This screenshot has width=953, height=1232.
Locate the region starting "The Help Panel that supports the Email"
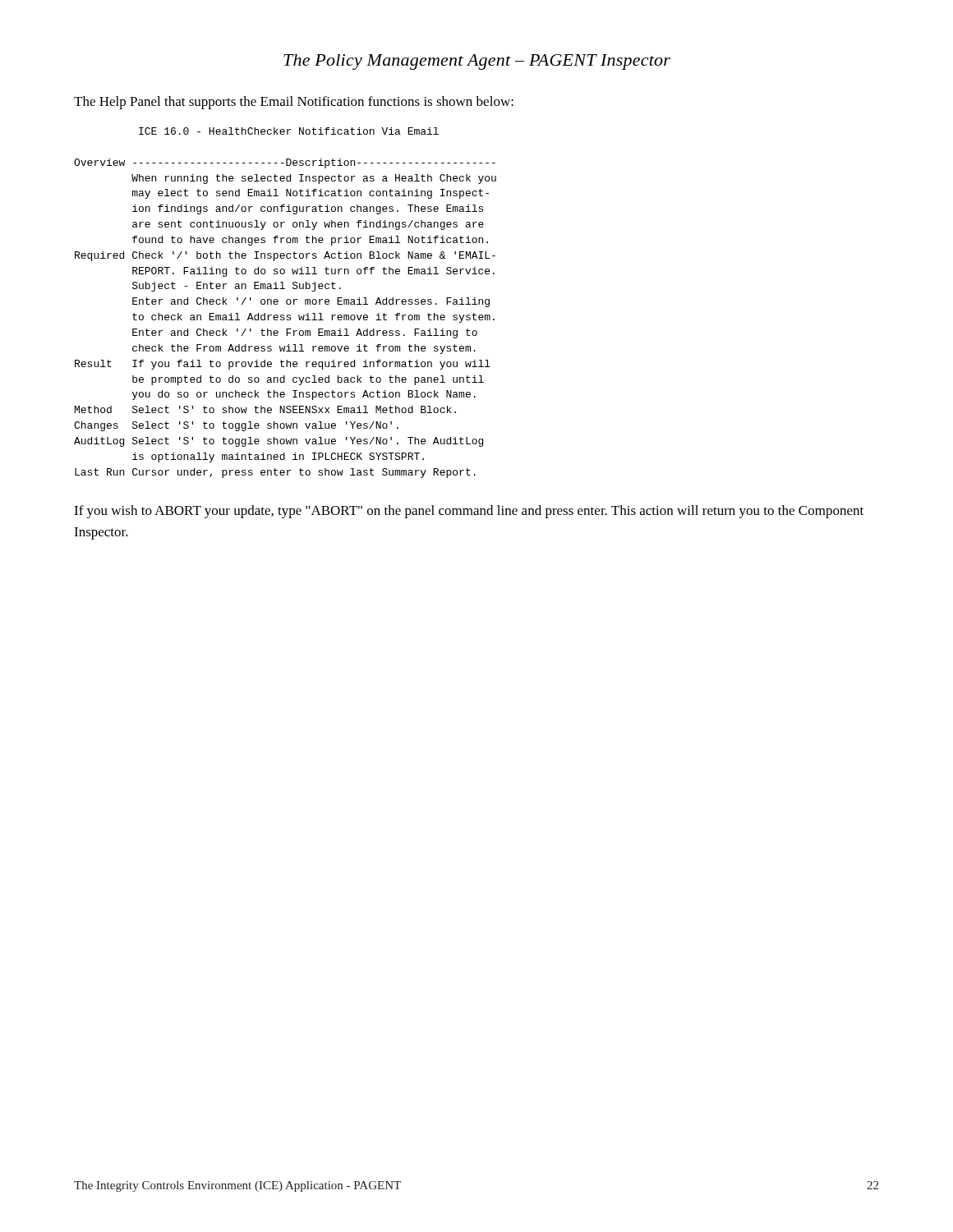(x=294, y=101)
